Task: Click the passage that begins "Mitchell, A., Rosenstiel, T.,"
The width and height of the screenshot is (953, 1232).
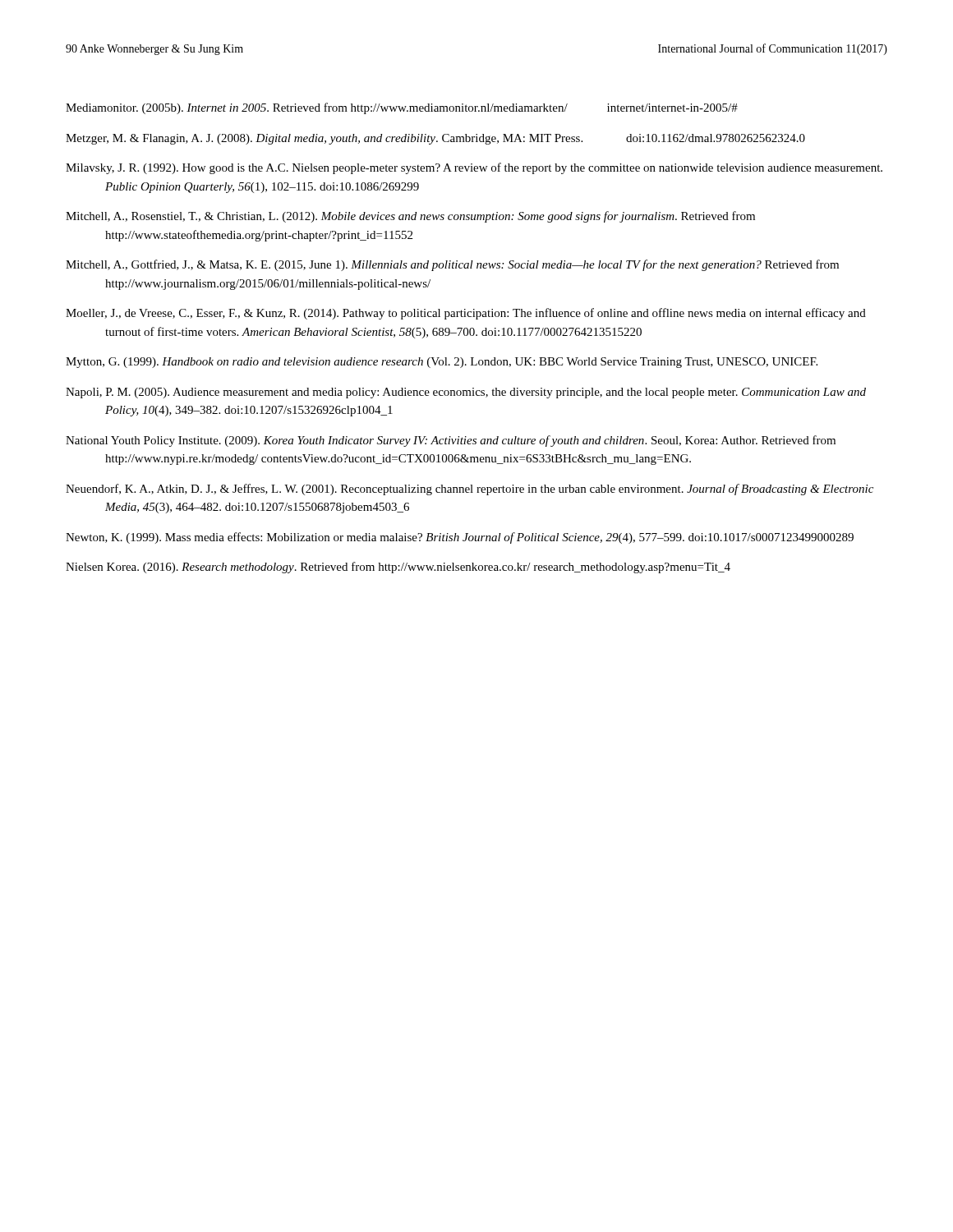Action: click(476, 225)
